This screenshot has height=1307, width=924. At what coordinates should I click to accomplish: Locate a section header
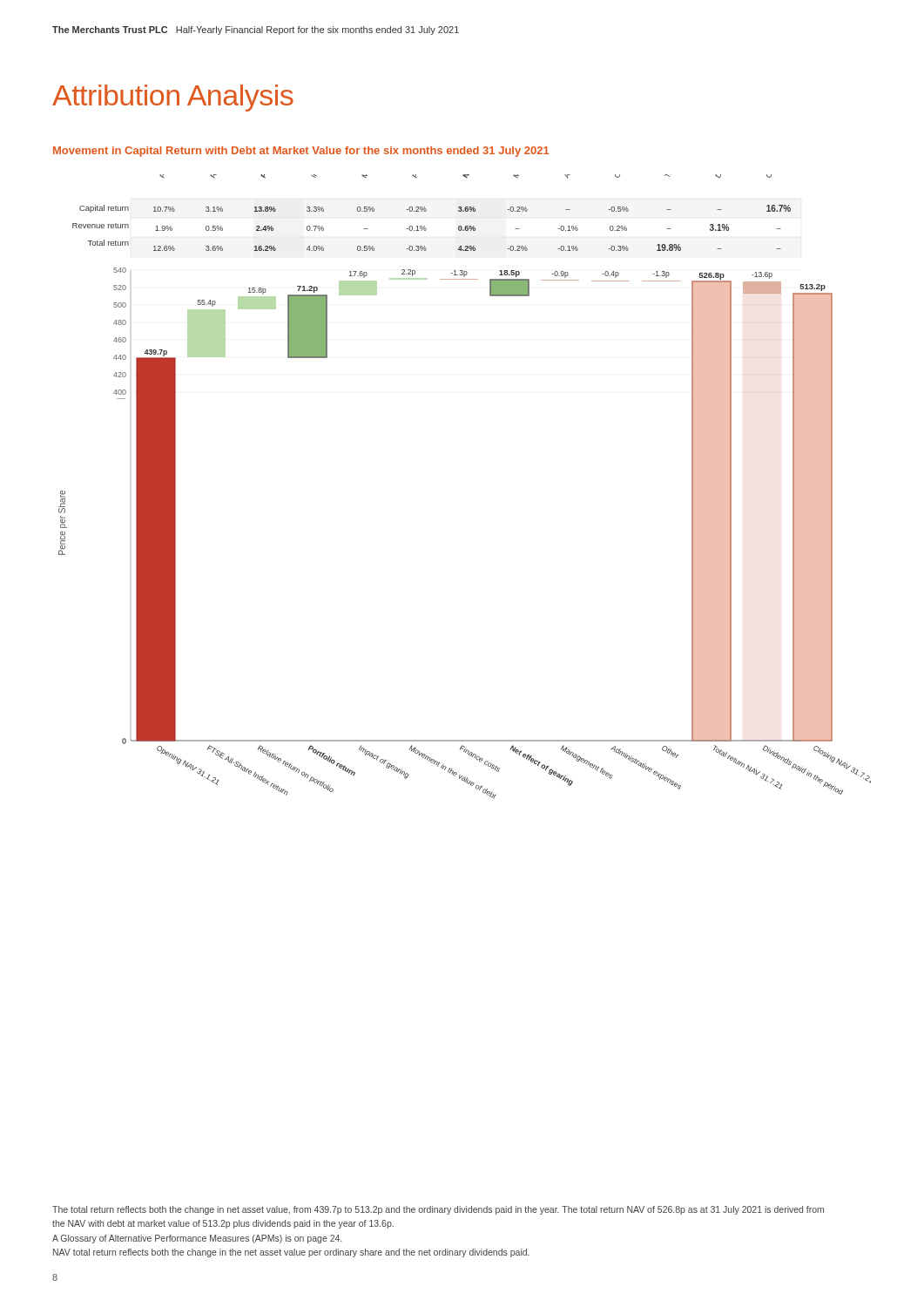click(x=301, y=150)
